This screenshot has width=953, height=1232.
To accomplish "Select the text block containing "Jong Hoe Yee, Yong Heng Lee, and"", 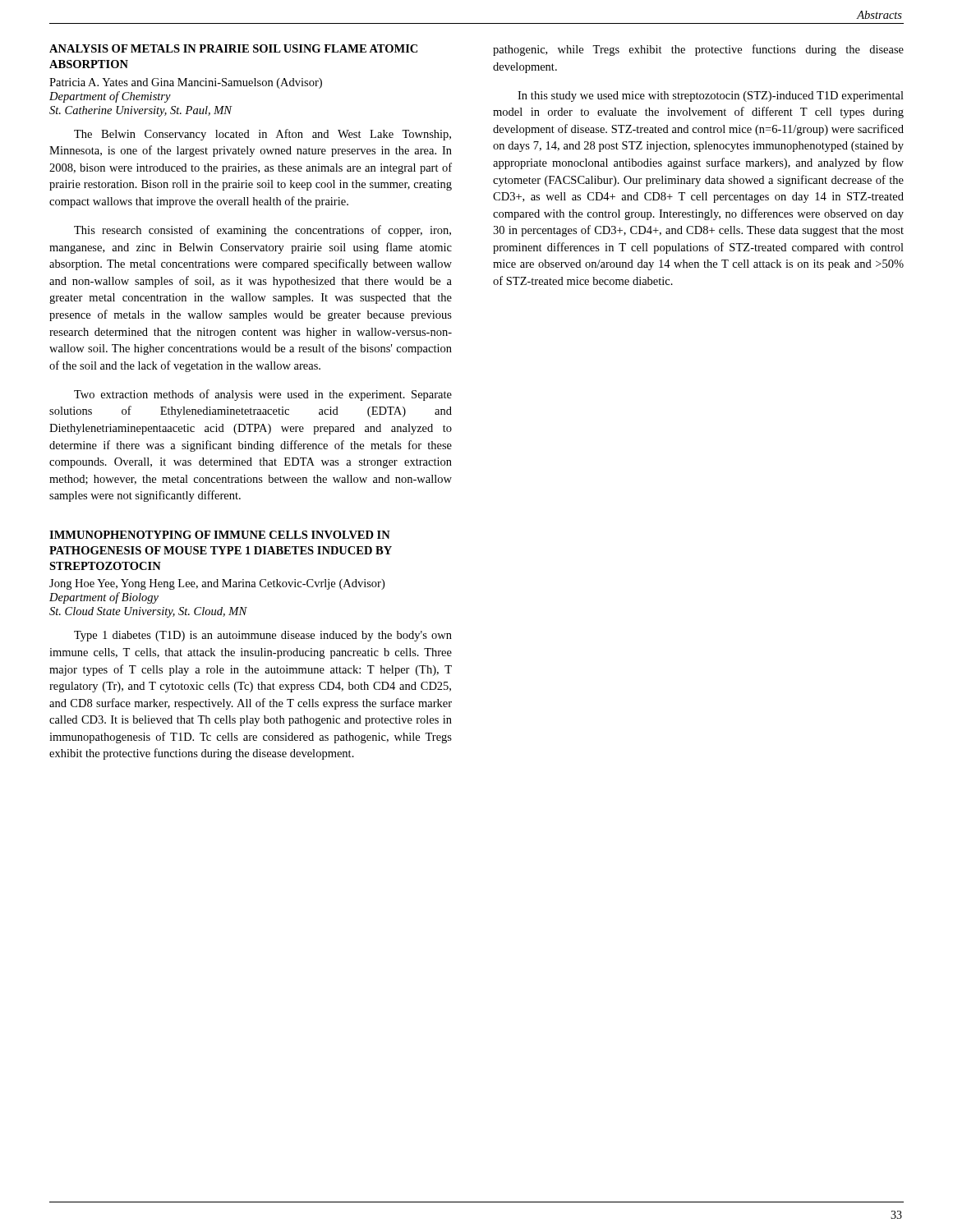I will 251,598.
